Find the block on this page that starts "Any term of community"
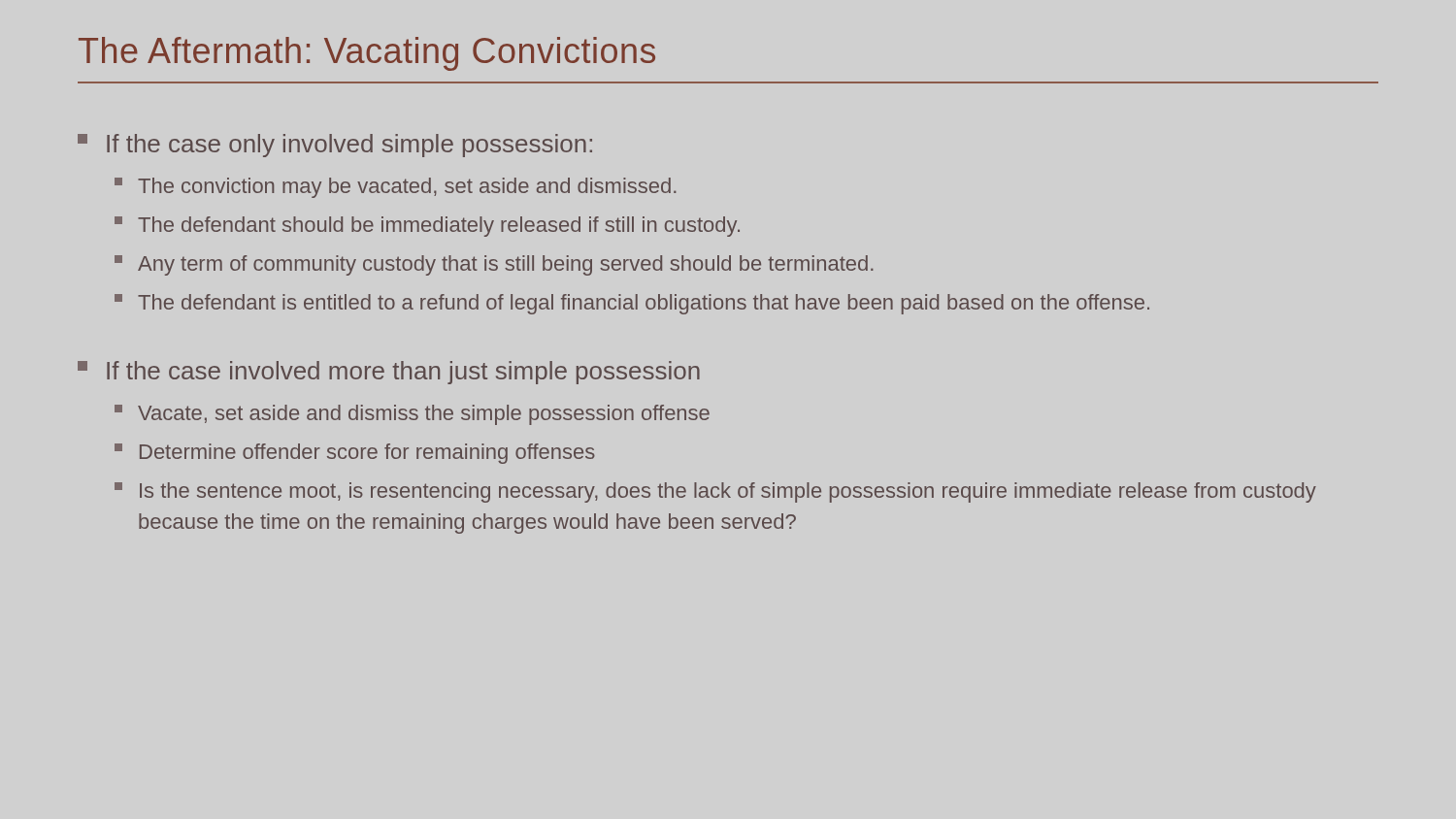Viewport: 1456px width, 819px height. (746, 264)
